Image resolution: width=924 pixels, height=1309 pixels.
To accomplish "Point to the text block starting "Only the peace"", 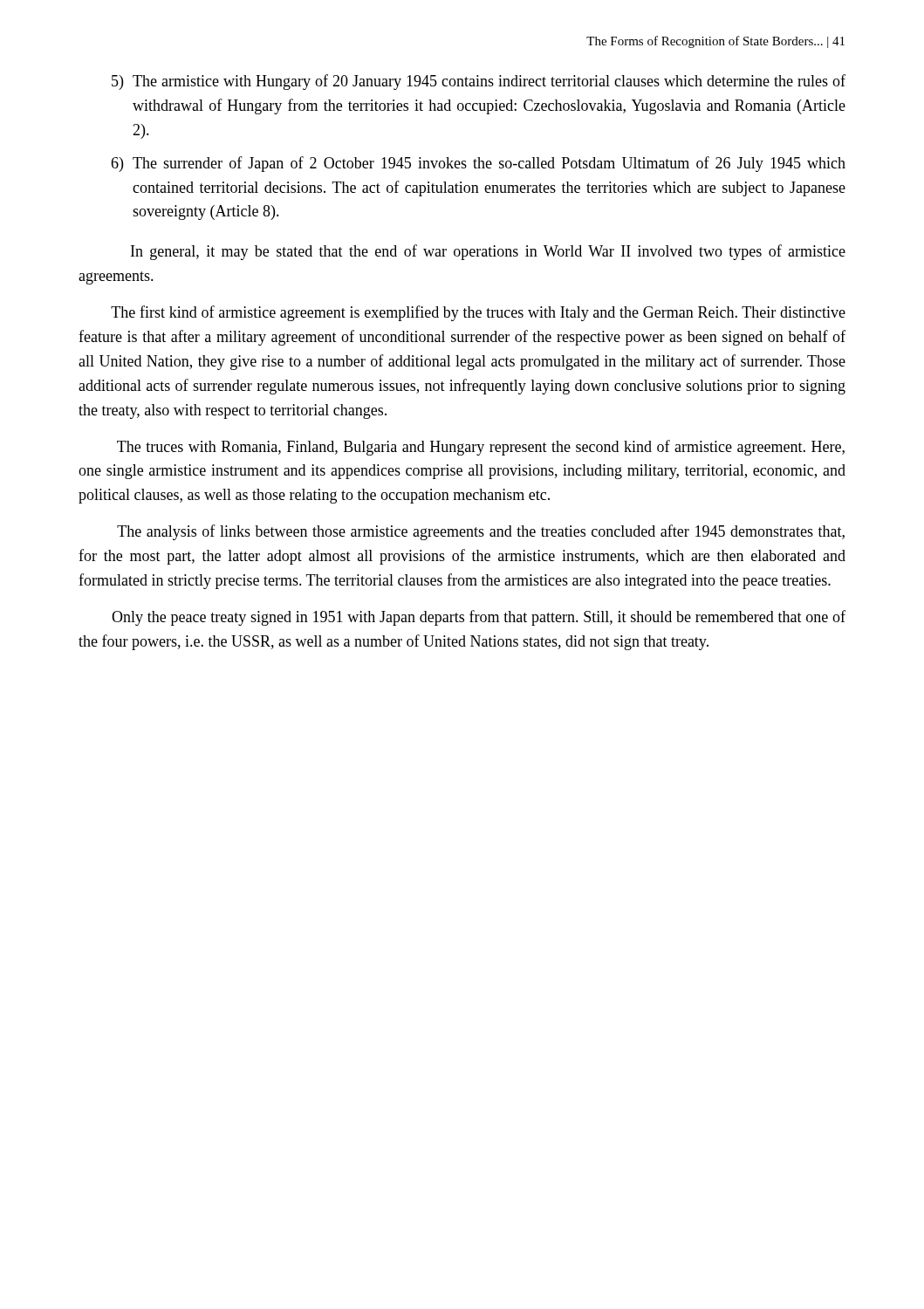I will [462, 629].
